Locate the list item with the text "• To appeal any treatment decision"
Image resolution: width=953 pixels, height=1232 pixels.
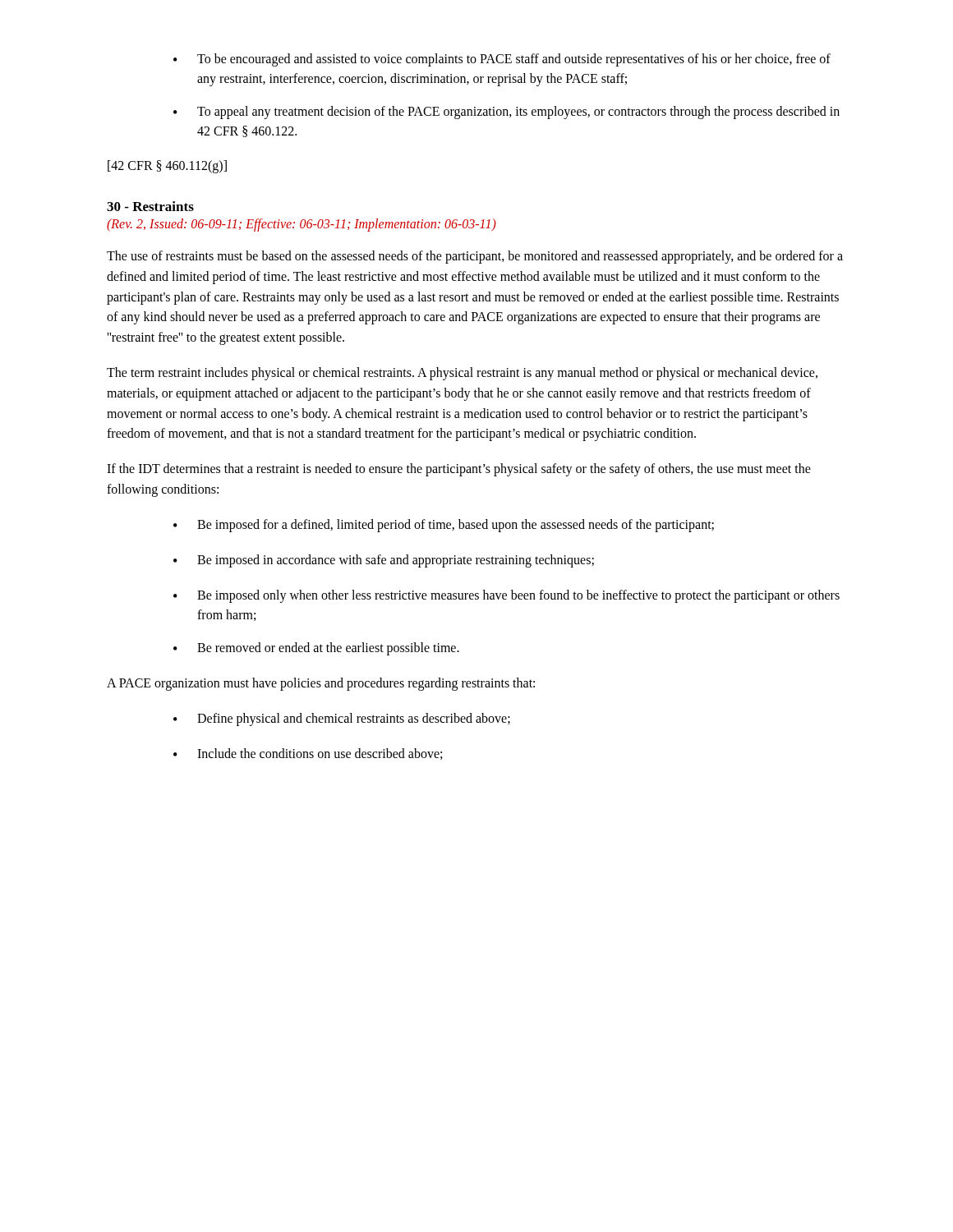(x=509, y=122)
